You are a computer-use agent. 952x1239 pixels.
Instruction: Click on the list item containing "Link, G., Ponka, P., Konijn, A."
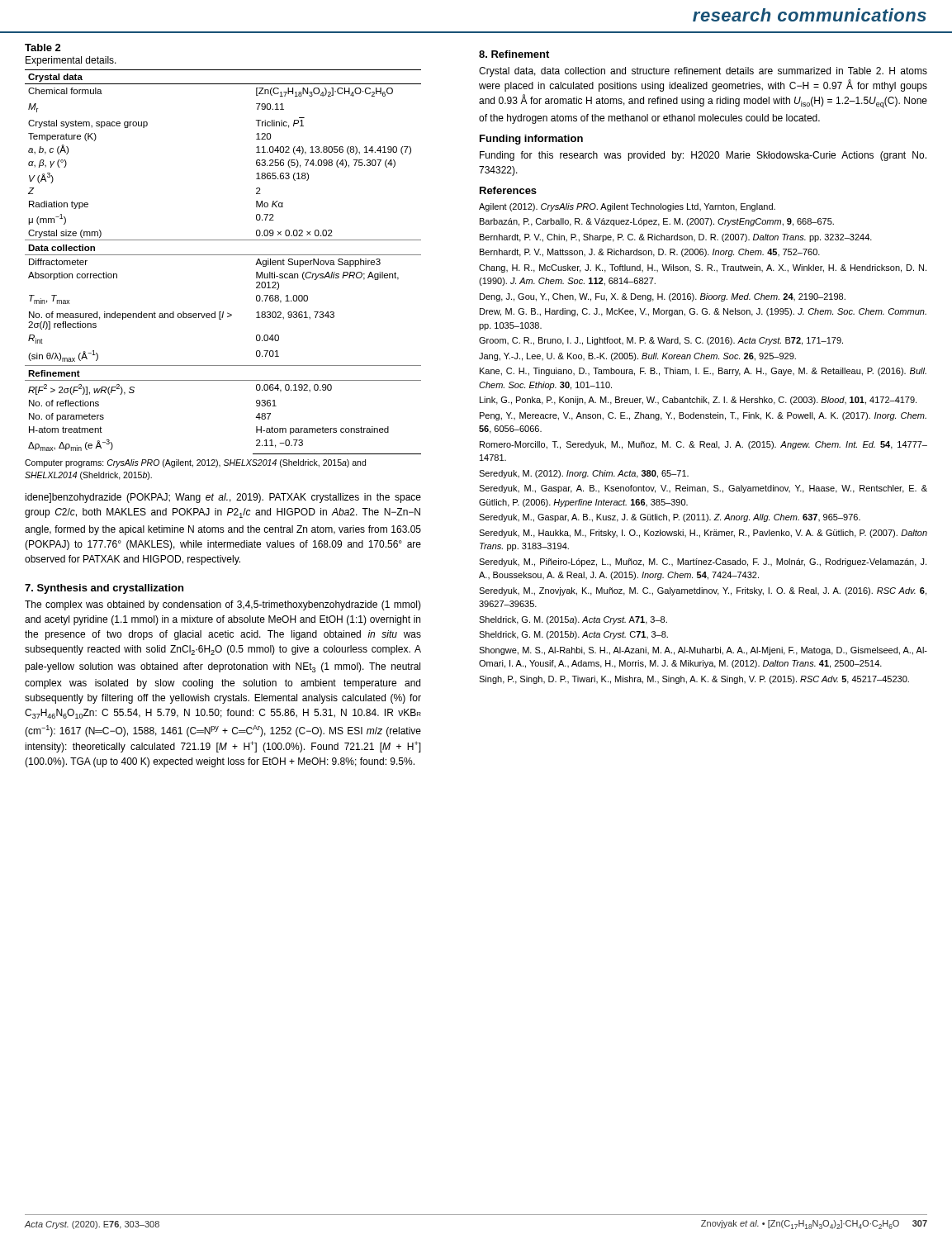pyautogui.click(x=698, y=400)
